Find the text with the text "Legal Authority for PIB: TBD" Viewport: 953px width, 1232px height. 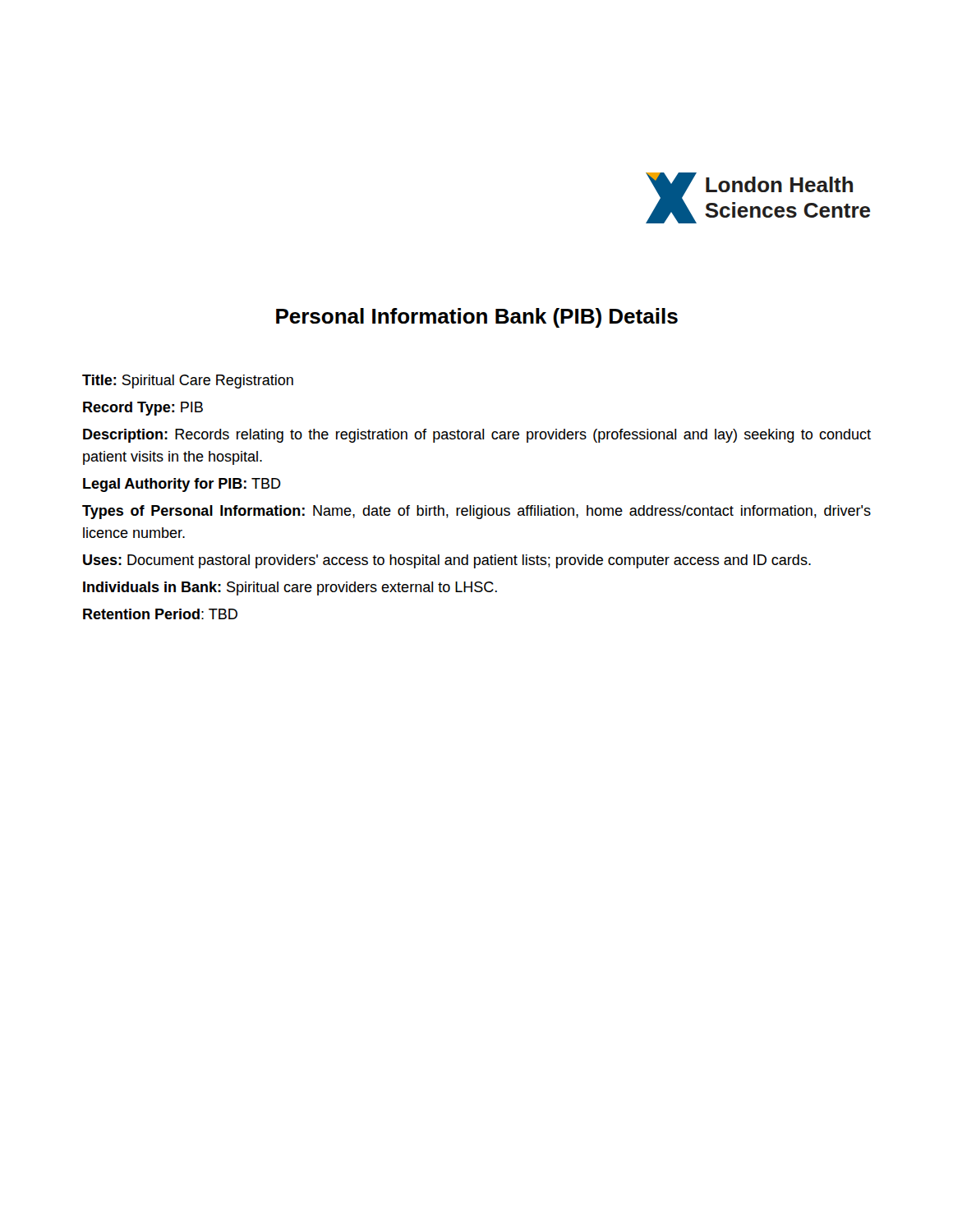pyautogui.click(x=182, y=484)
